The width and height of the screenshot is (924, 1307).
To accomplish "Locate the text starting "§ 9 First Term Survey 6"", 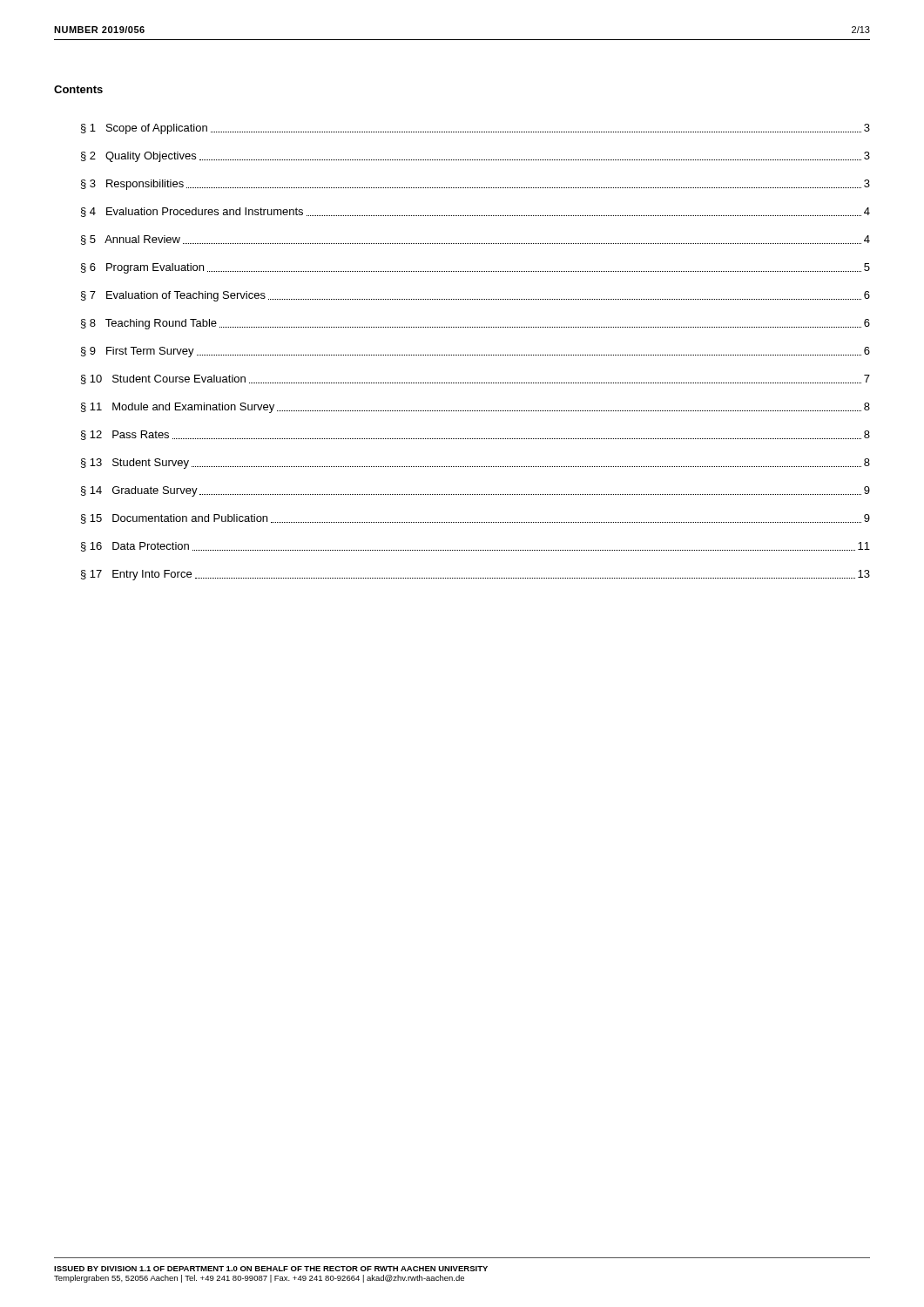I will pos(475,351).
